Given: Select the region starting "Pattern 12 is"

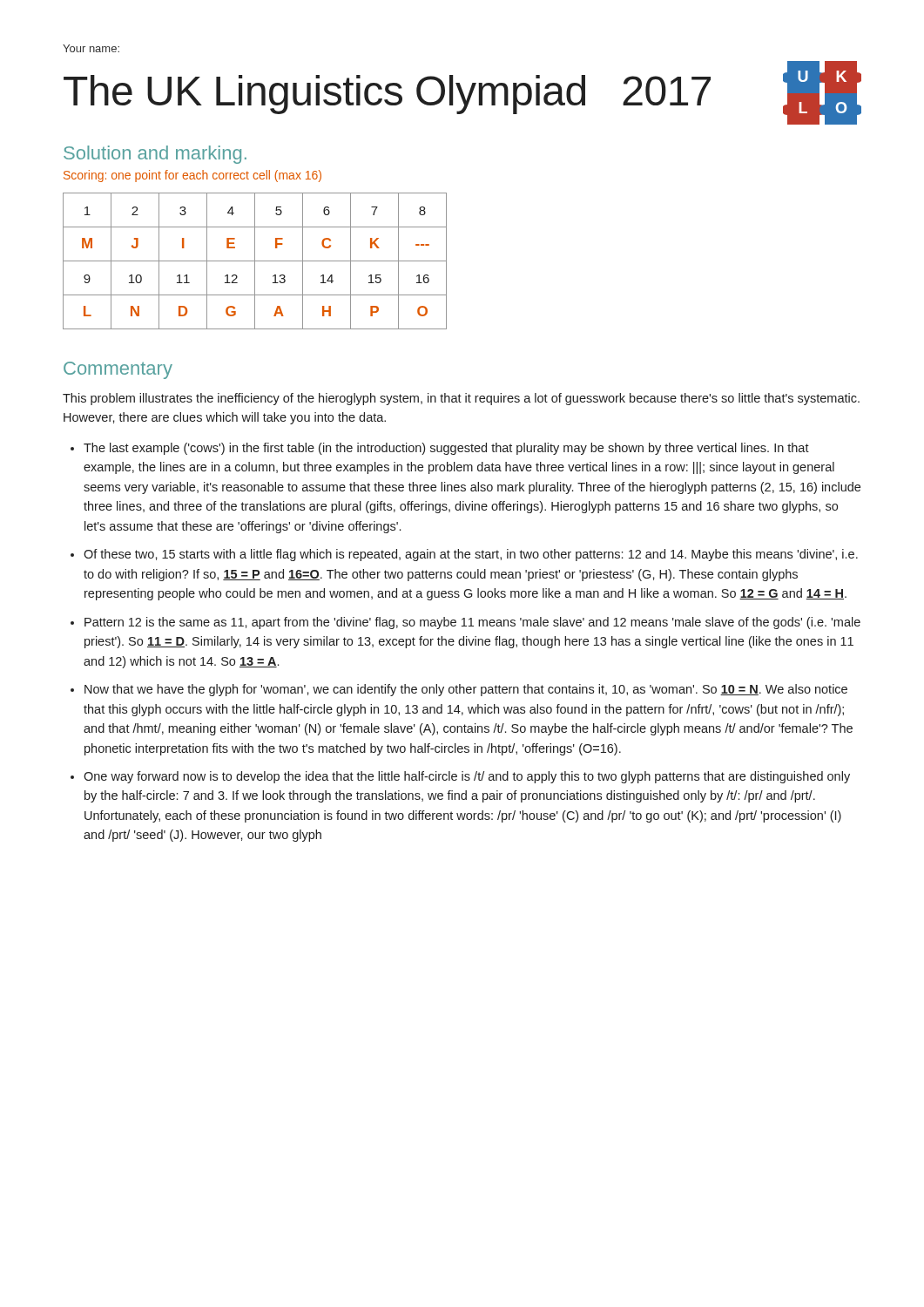Looking at the screenshot, I should click(472, 641).
